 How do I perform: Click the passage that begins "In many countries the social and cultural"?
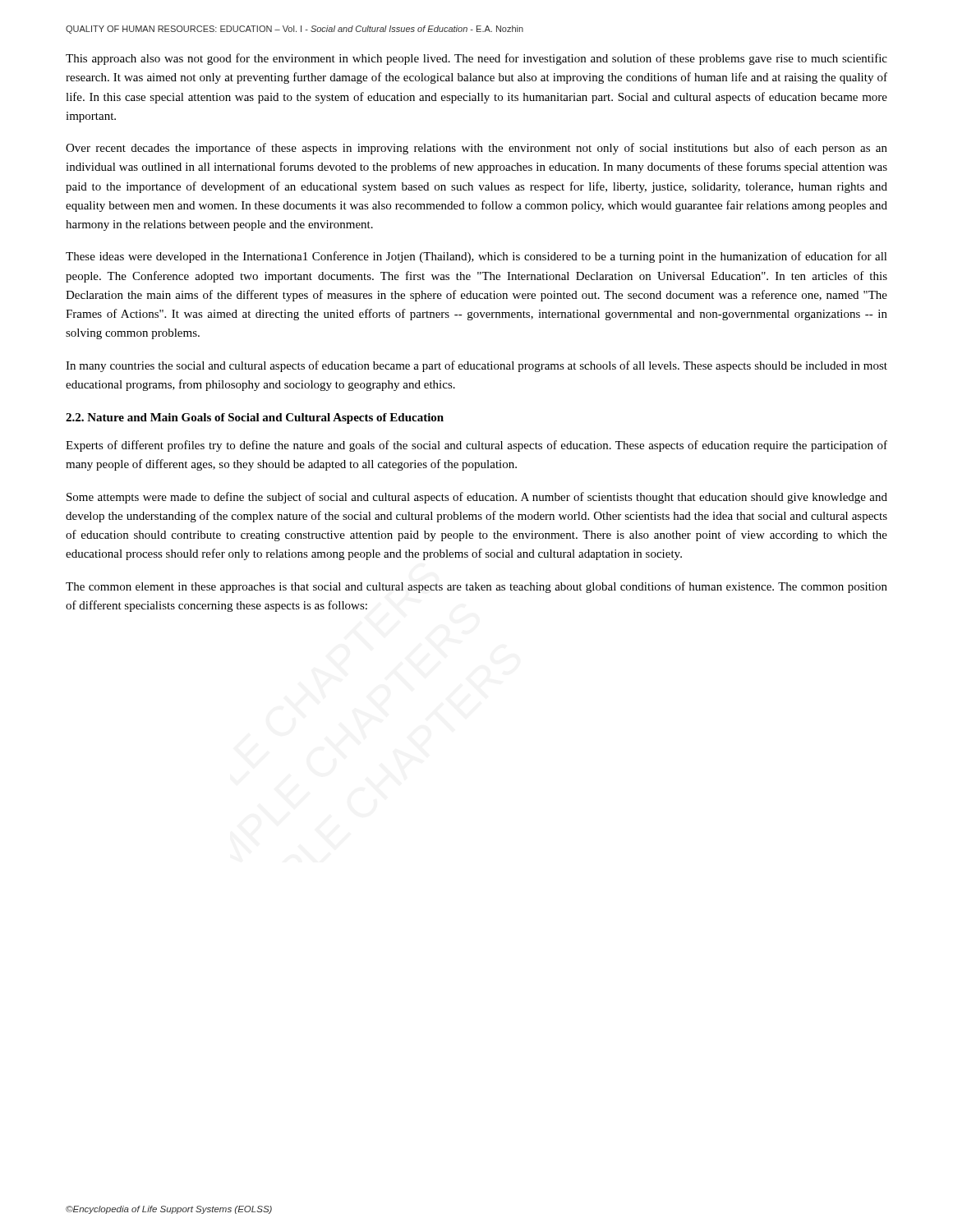tap(476, 375)
